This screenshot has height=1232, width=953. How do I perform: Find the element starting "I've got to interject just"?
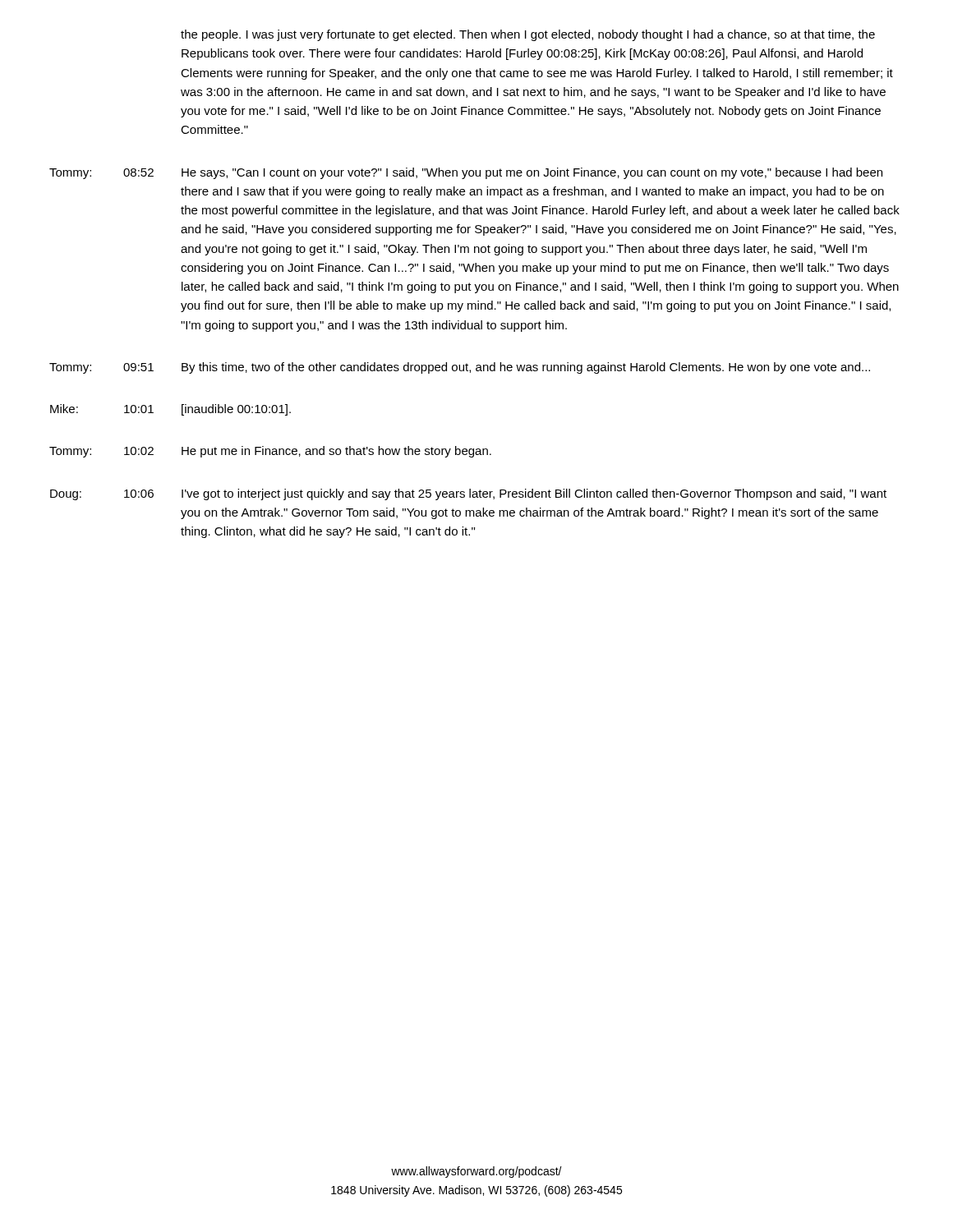click(534, 512)
